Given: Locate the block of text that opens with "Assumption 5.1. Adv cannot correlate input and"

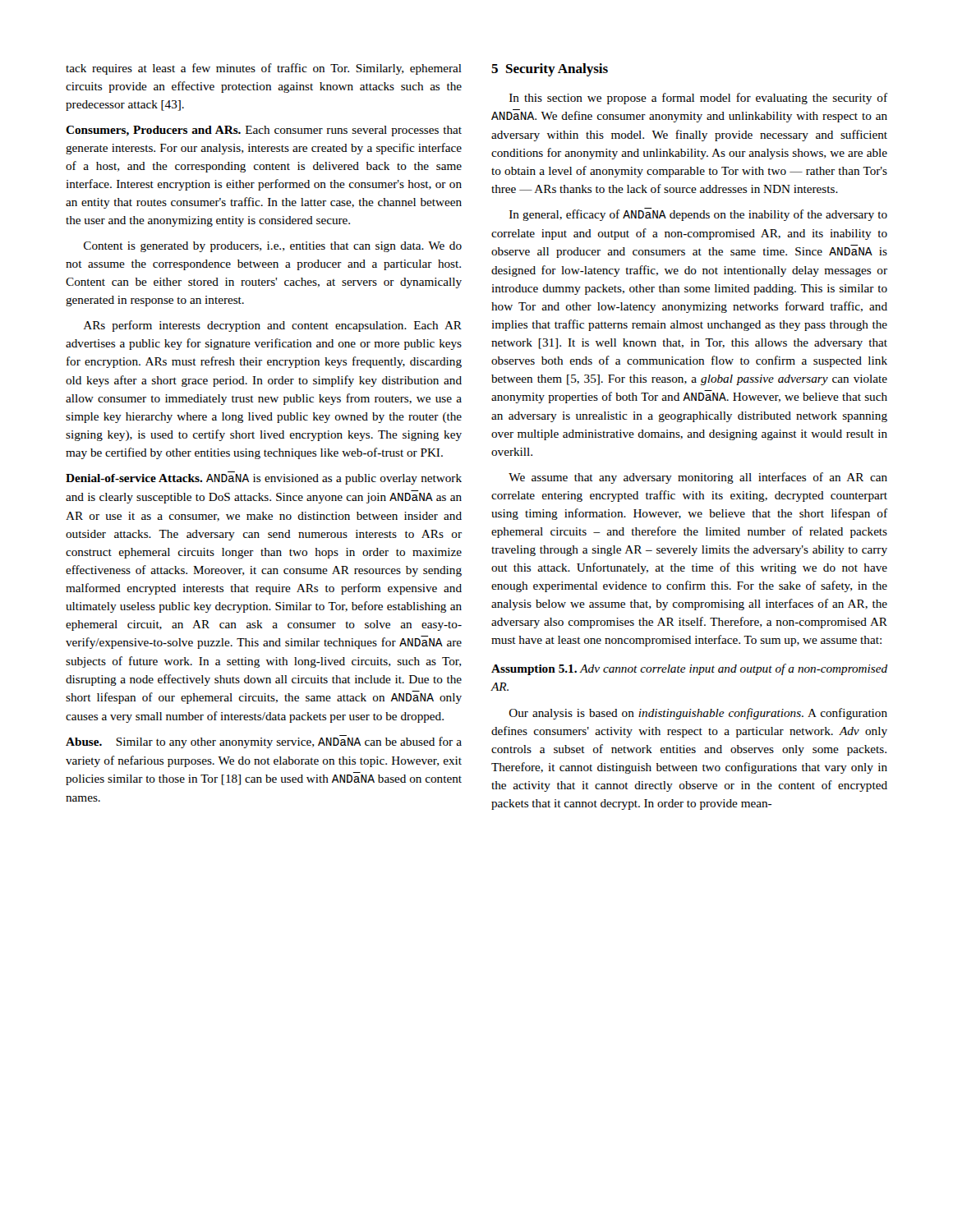Looking at the screenshot, I should (689, 677).
